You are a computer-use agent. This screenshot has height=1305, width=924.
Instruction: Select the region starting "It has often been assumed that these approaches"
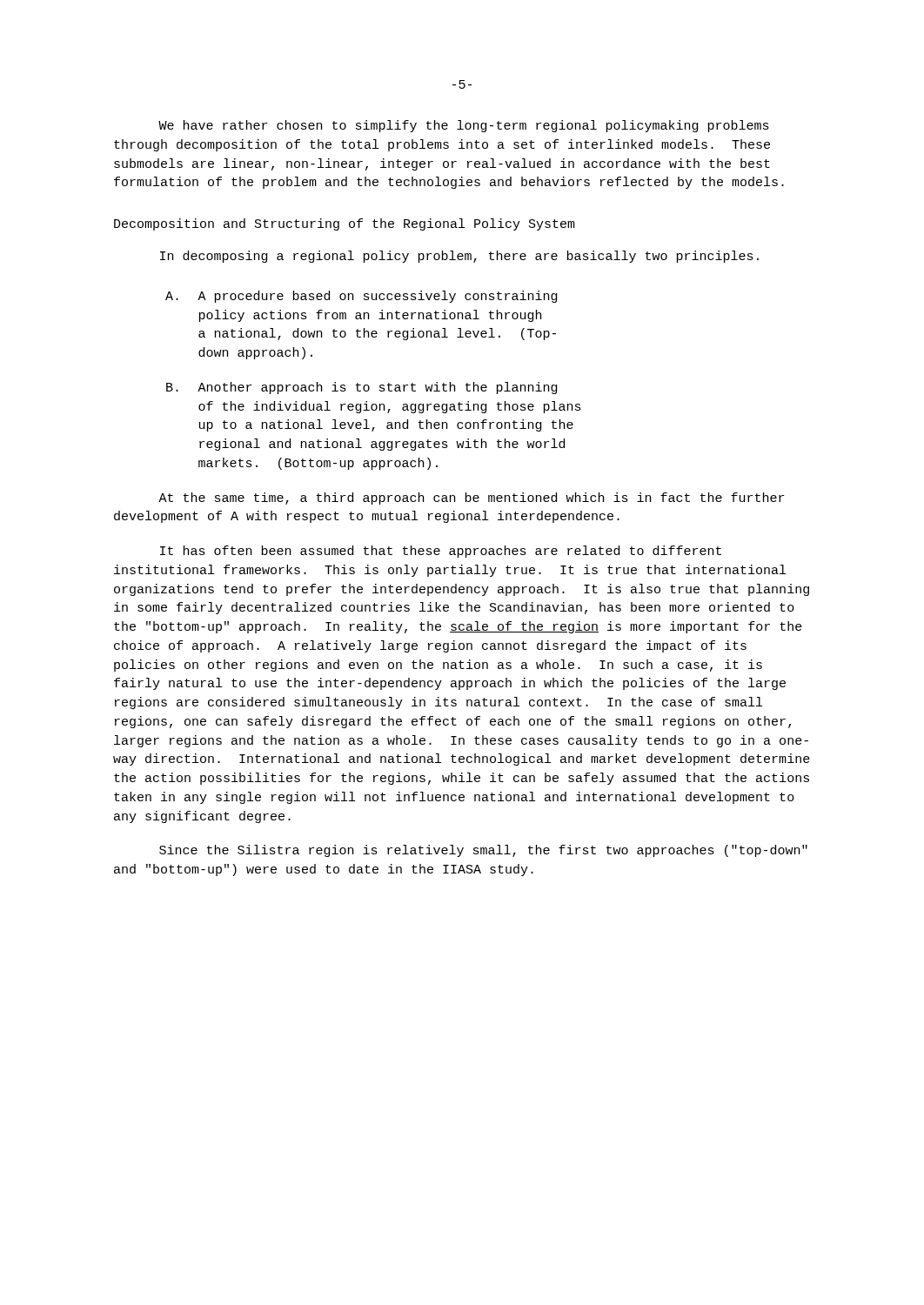click(x=462, y=684)
